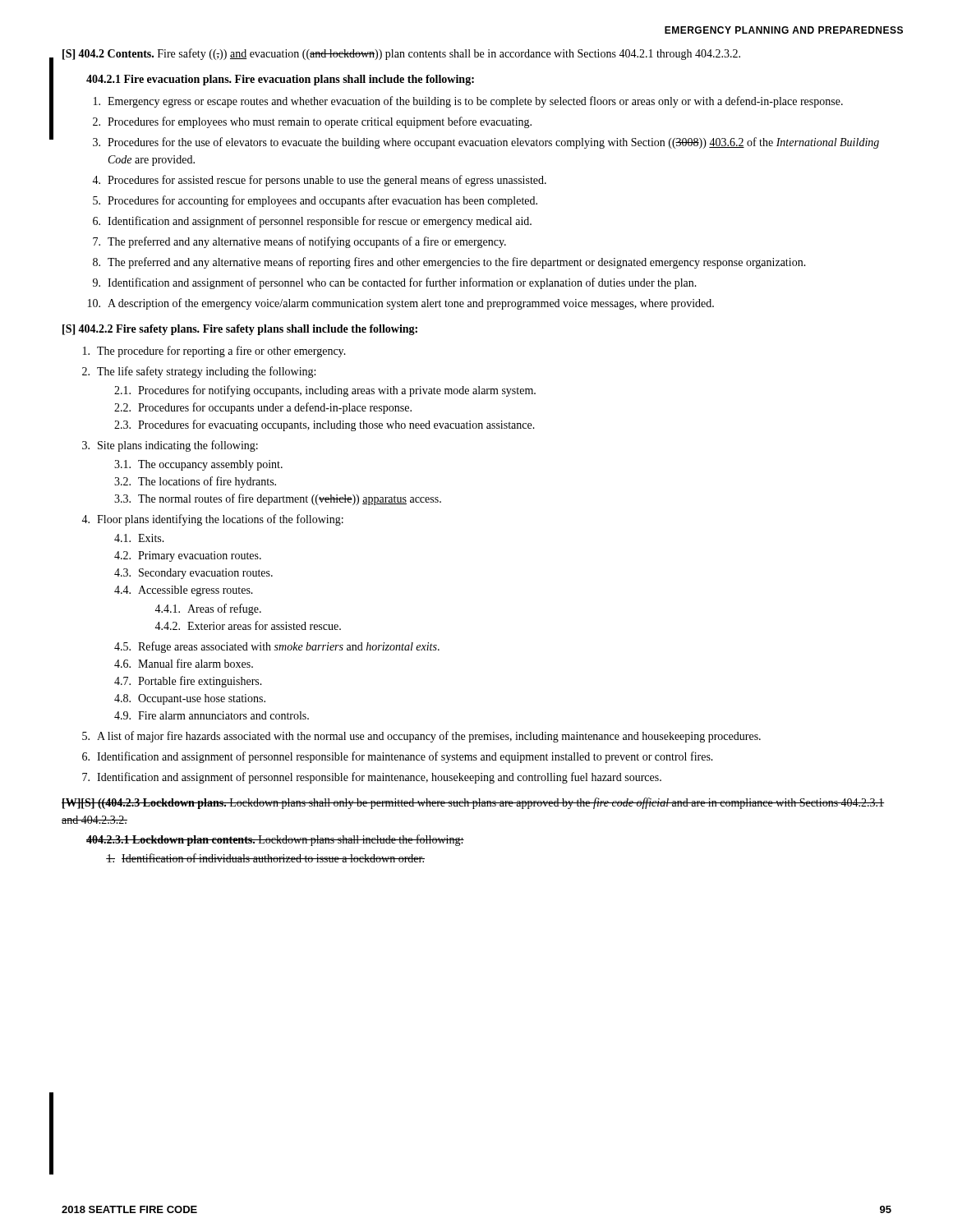Image resolution: width=953 pixels, height=1232 pixels.
Task: Where is the passage that starts "4. Floor plans identifying"?
Action: (x=212, y=520)
